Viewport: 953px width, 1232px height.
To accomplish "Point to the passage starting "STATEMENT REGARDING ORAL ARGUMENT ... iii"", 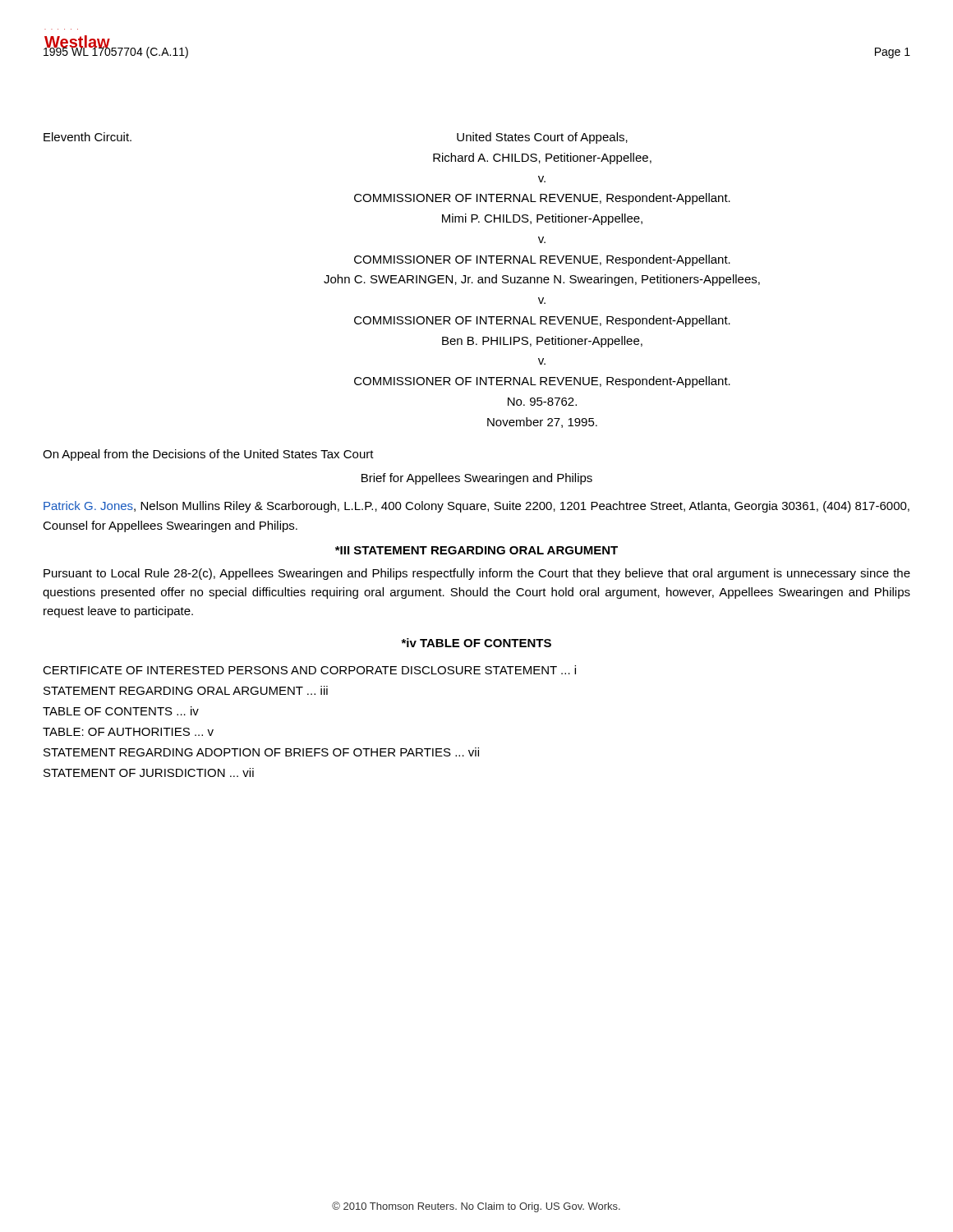I will pyautogui.click(x=185, y=690).
